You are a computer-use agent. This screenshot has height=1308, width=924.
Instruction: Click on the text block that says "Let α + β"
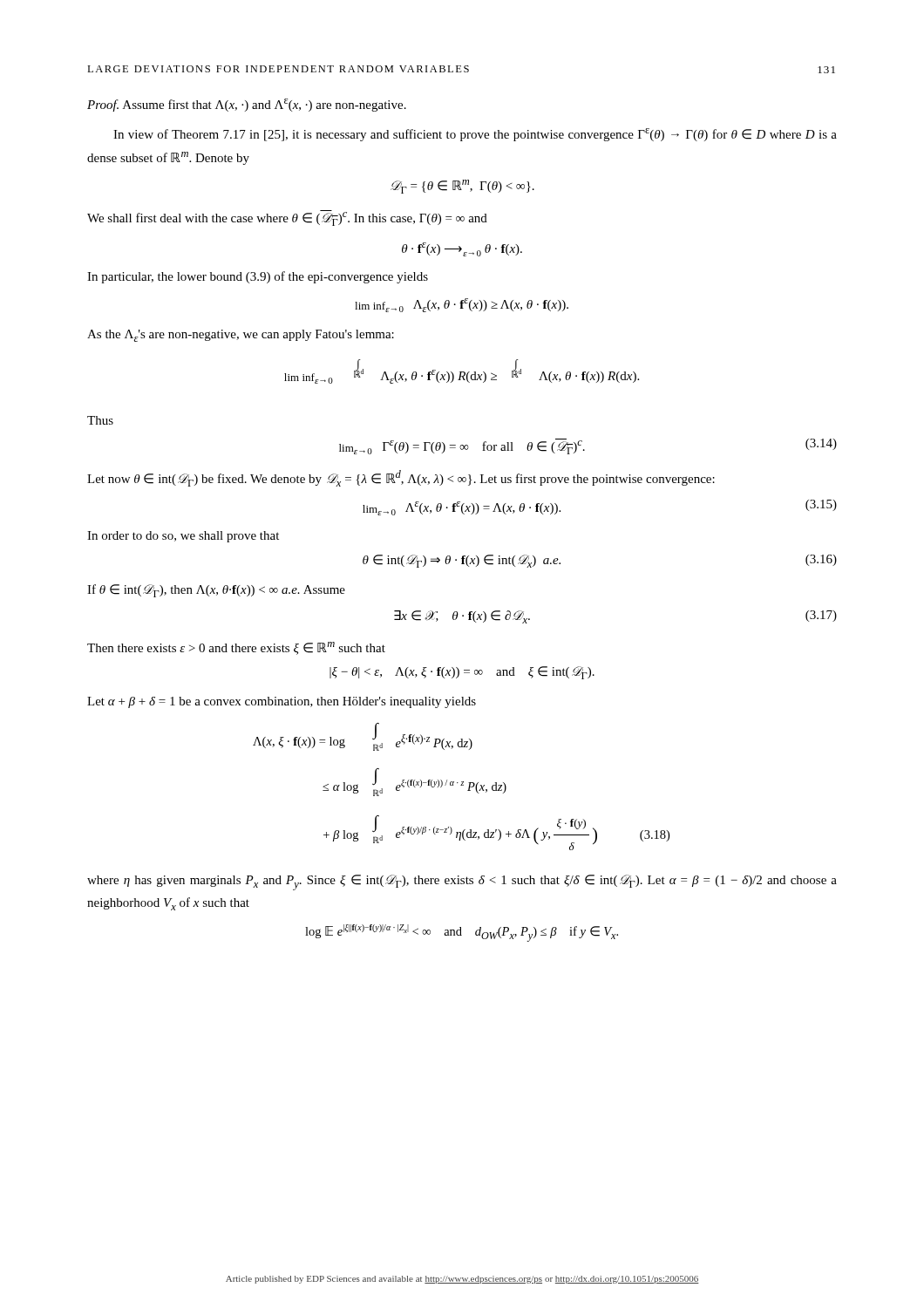pos(282,701)
